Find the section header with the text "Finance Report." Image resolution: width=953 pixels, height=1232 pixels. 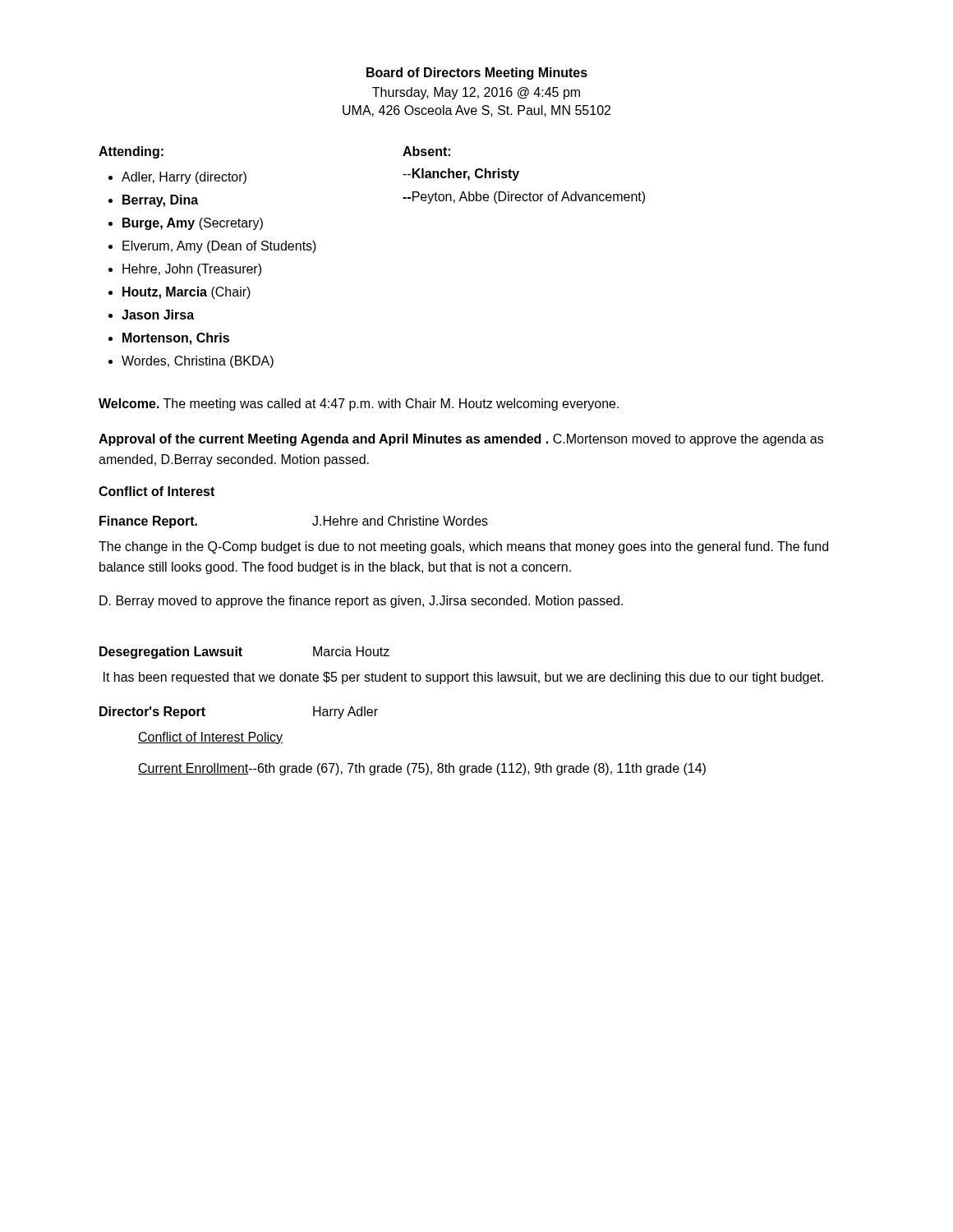point(148,521)
